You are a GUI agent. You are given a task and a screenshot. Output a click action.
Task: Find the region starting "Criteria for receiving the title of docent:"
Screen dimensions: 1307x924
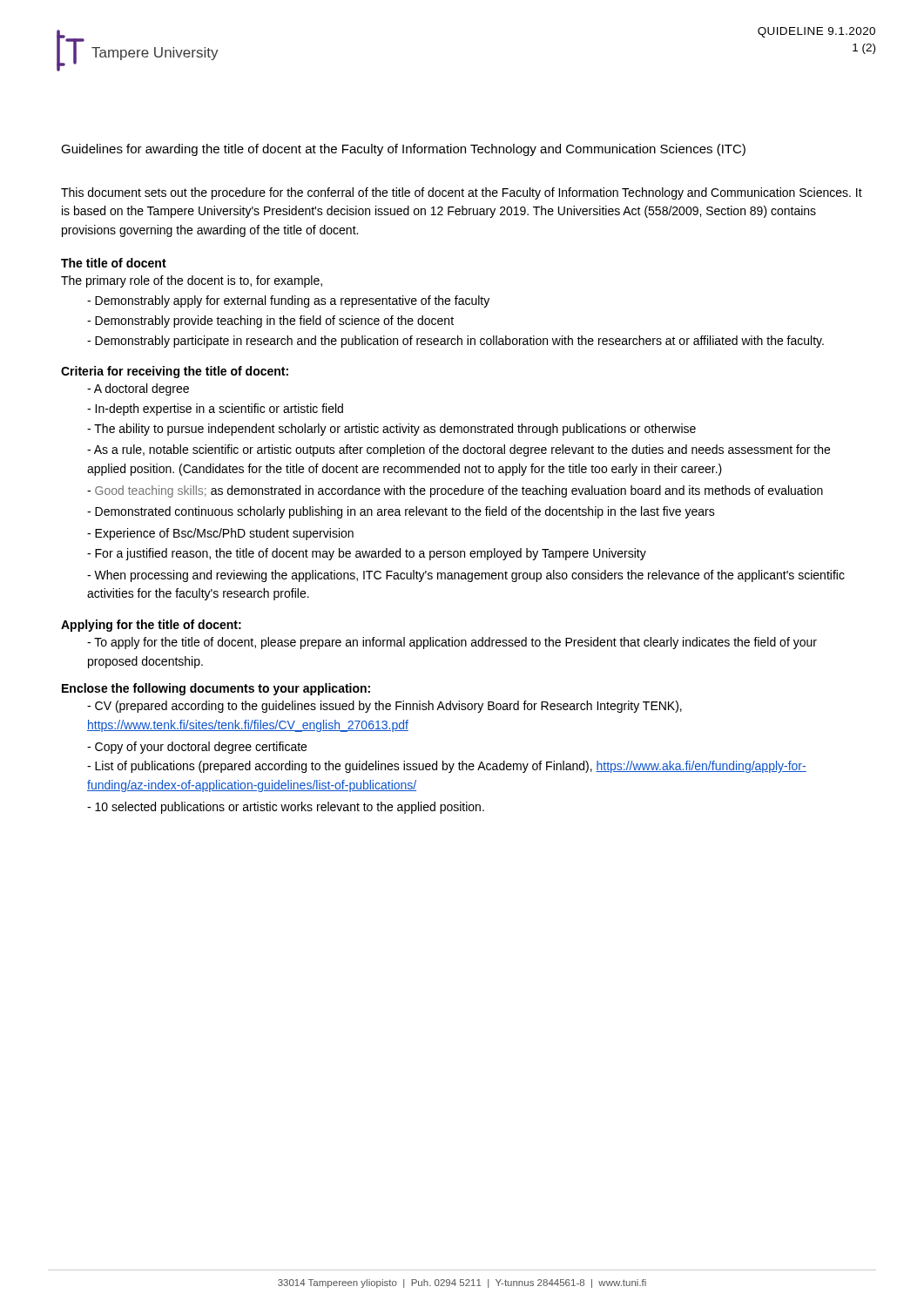tap(175, 371)
